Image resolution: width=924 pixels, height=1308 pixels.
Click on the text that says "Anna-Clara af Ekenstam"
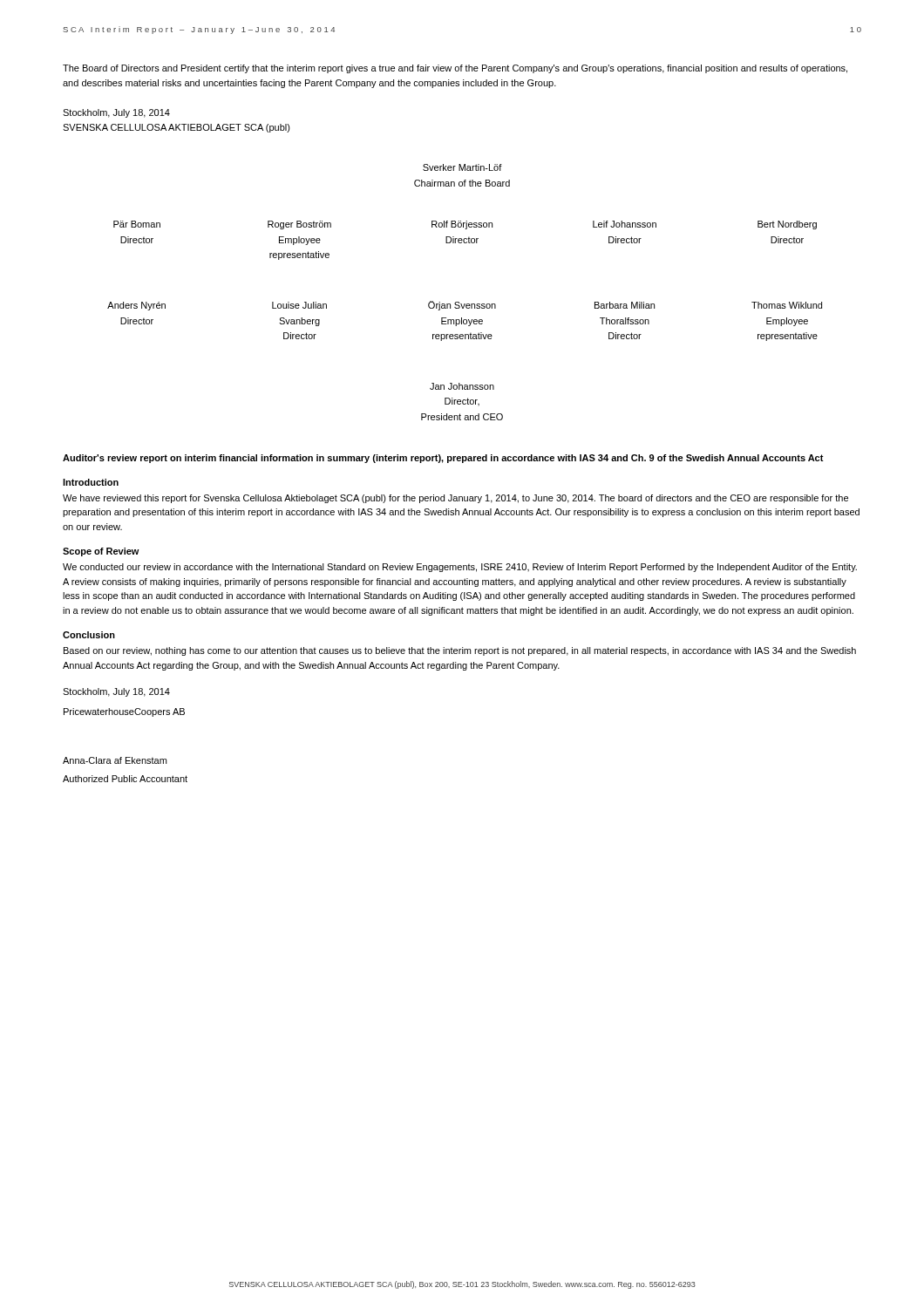pyautogui.click(x=115, y=761)
